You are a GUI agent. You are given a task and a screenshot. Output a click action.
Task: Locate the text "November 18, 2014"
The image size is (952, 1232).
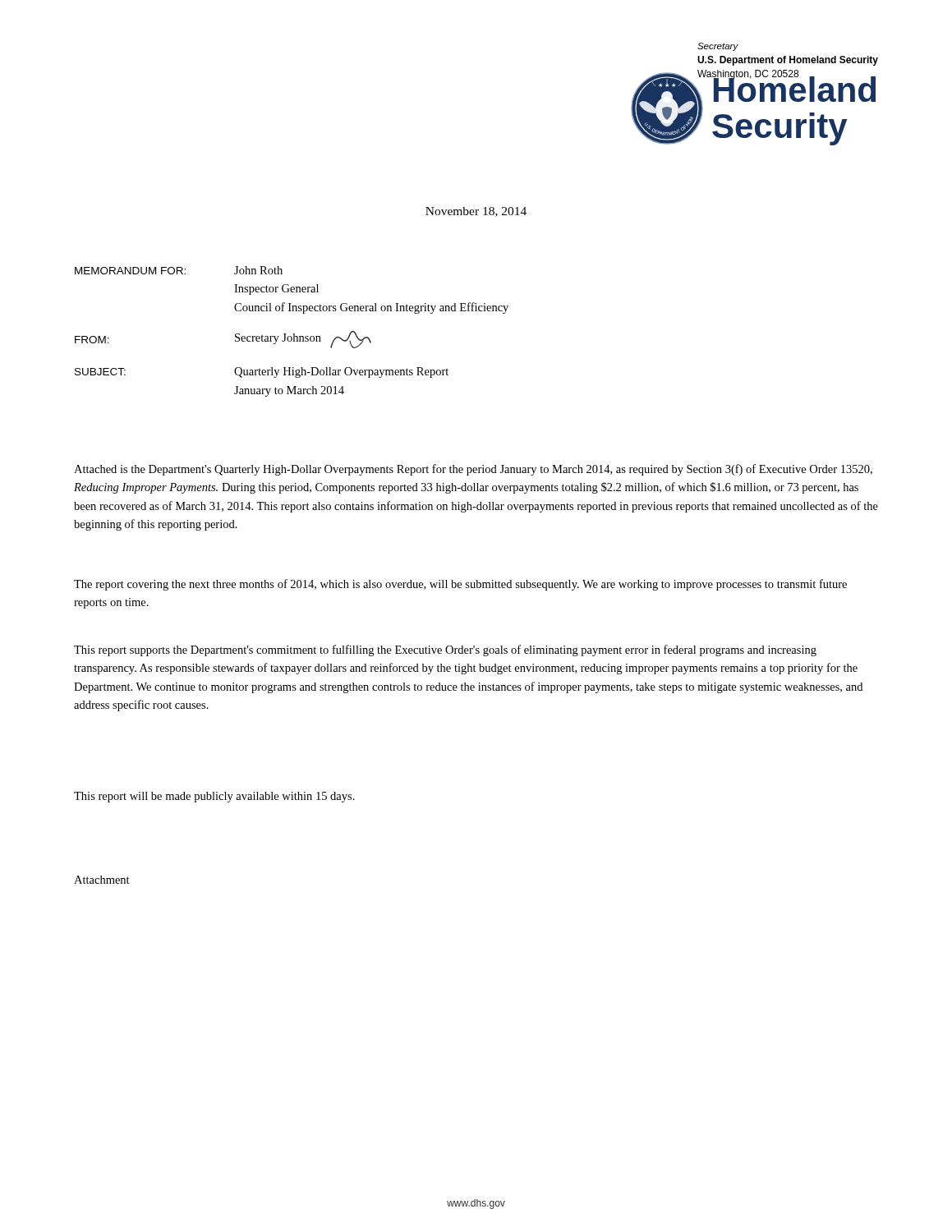pyautogui.click(x=476, y=211)
